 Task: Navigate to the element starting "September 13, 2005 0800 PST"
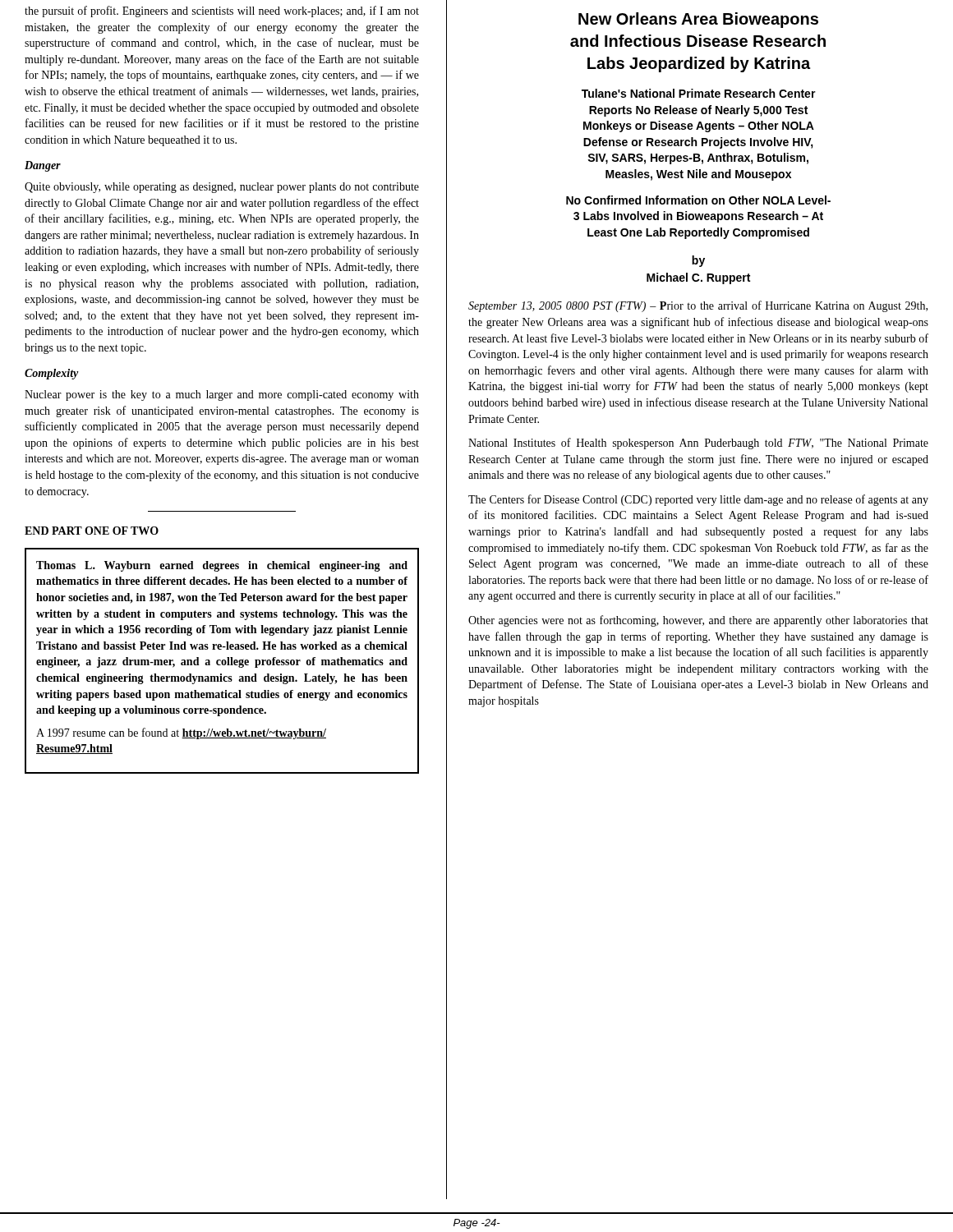698,363
